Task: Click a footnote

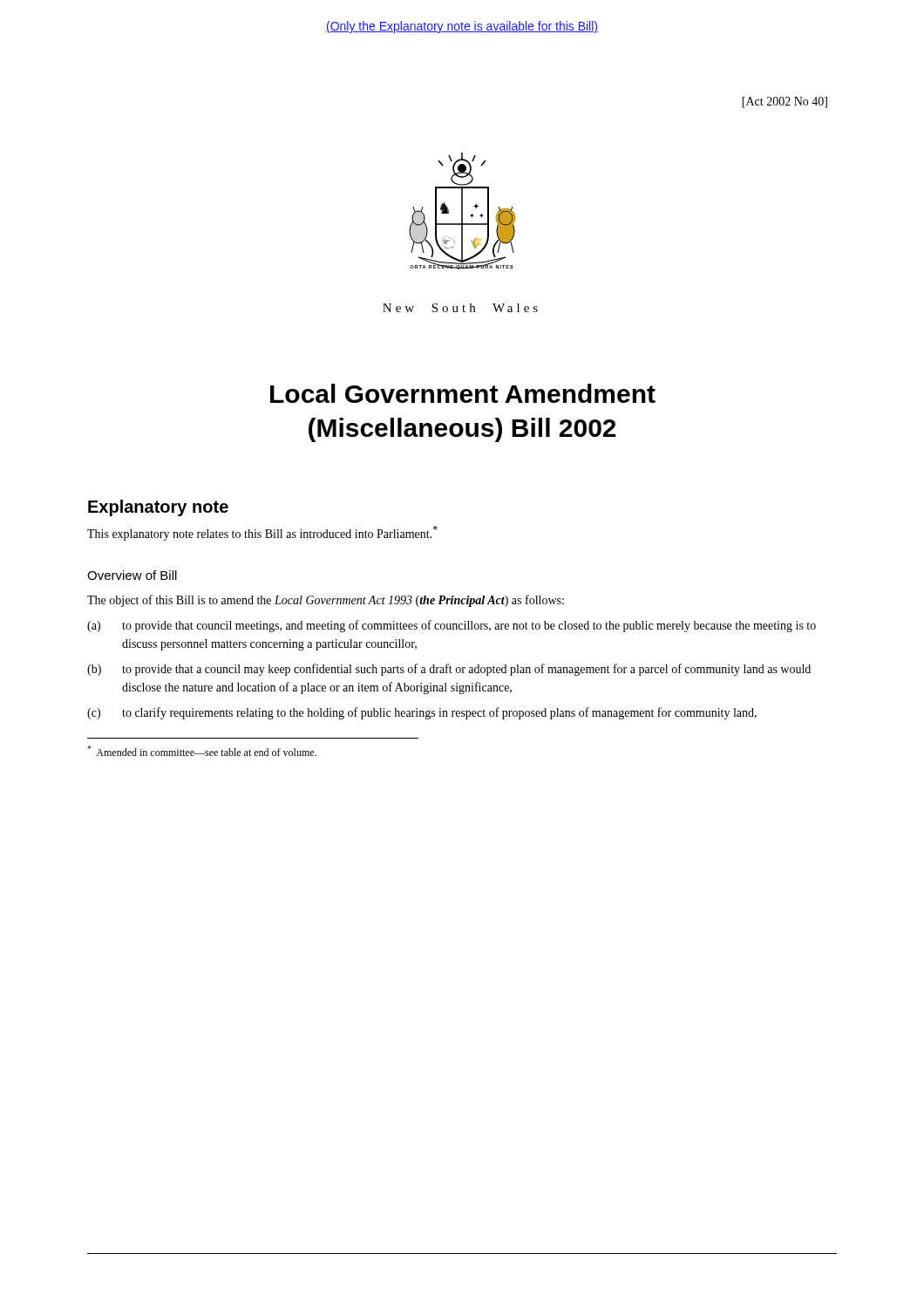Action: click(202, 751)
